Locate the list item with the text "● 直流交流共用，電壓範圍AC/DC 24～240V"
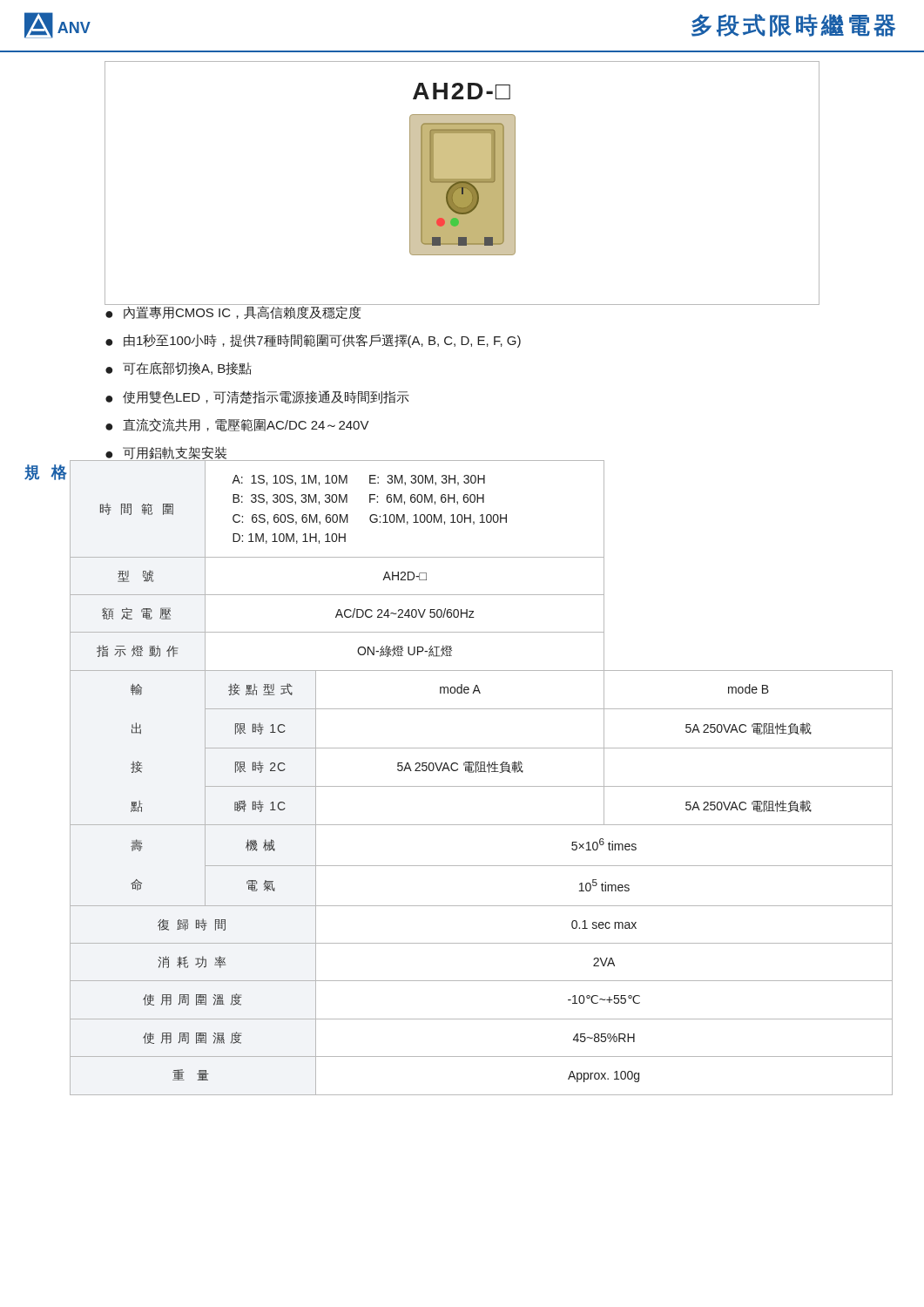 [x=237, y=426]
